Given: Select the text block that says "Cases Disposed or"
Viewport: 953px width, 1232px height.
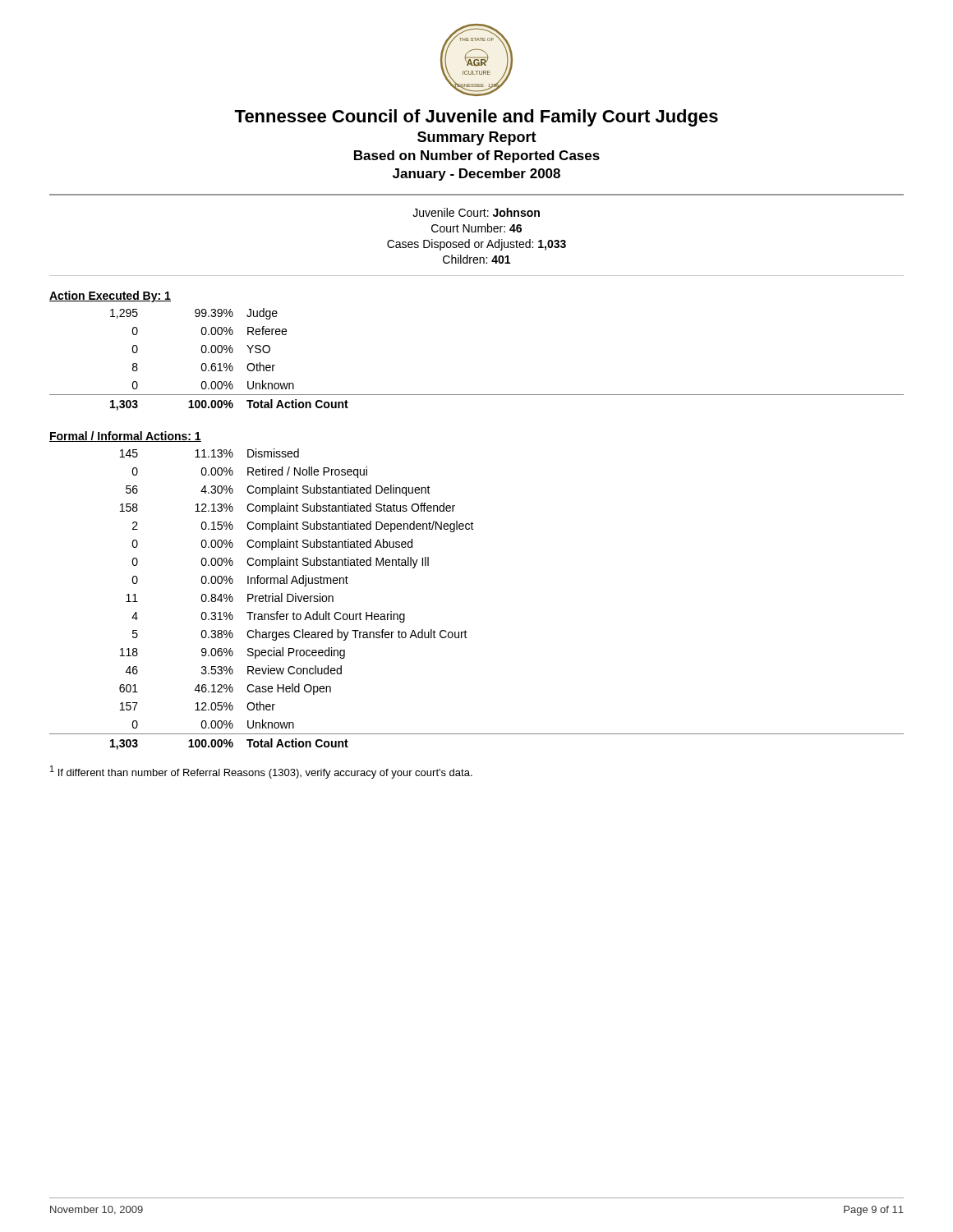Looking at the screenshot, I should pyautogui.click(x=476, y=244).
